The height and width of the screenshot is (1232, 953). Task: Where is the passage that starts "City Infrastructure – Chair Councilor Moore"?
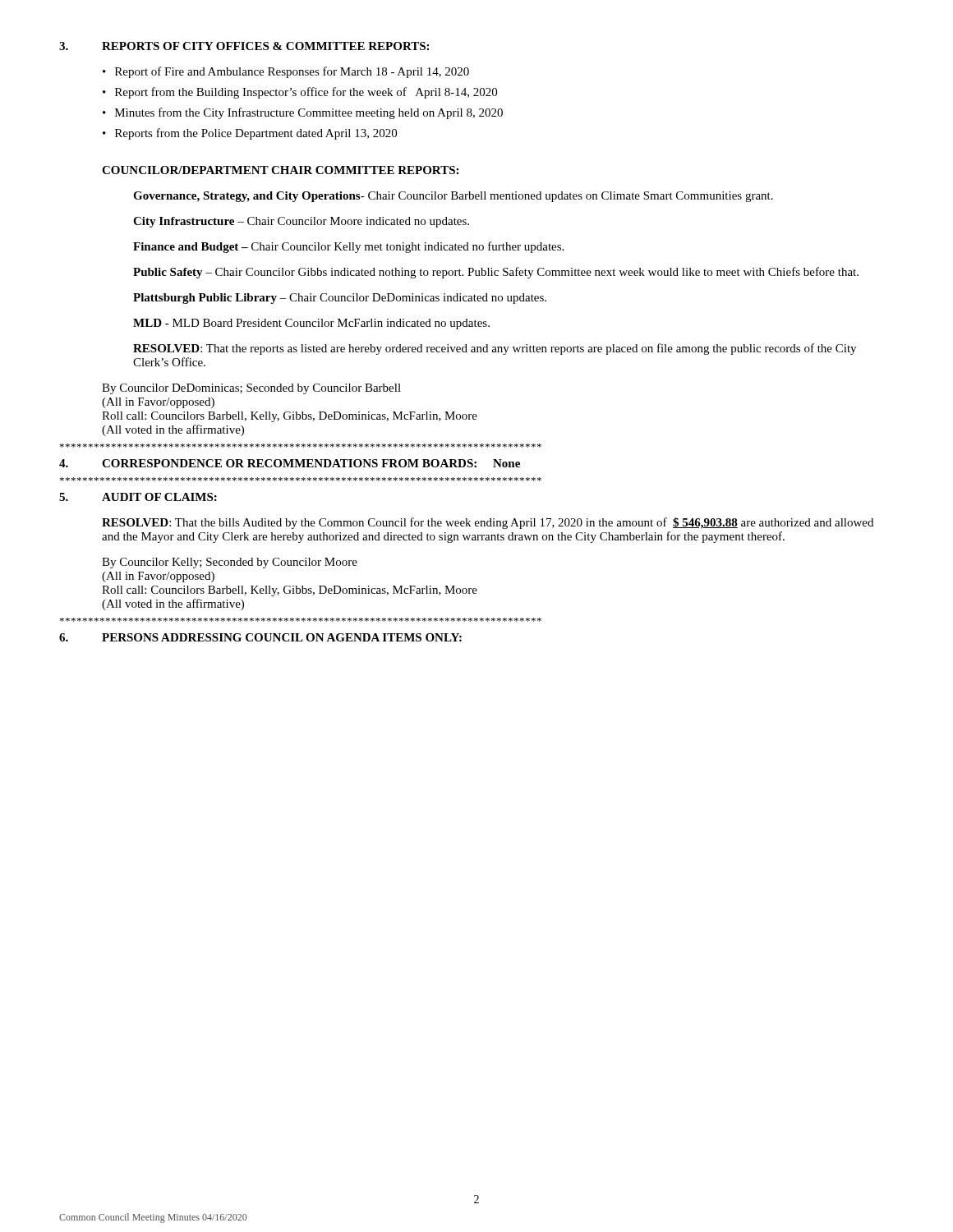click(302, 221)
